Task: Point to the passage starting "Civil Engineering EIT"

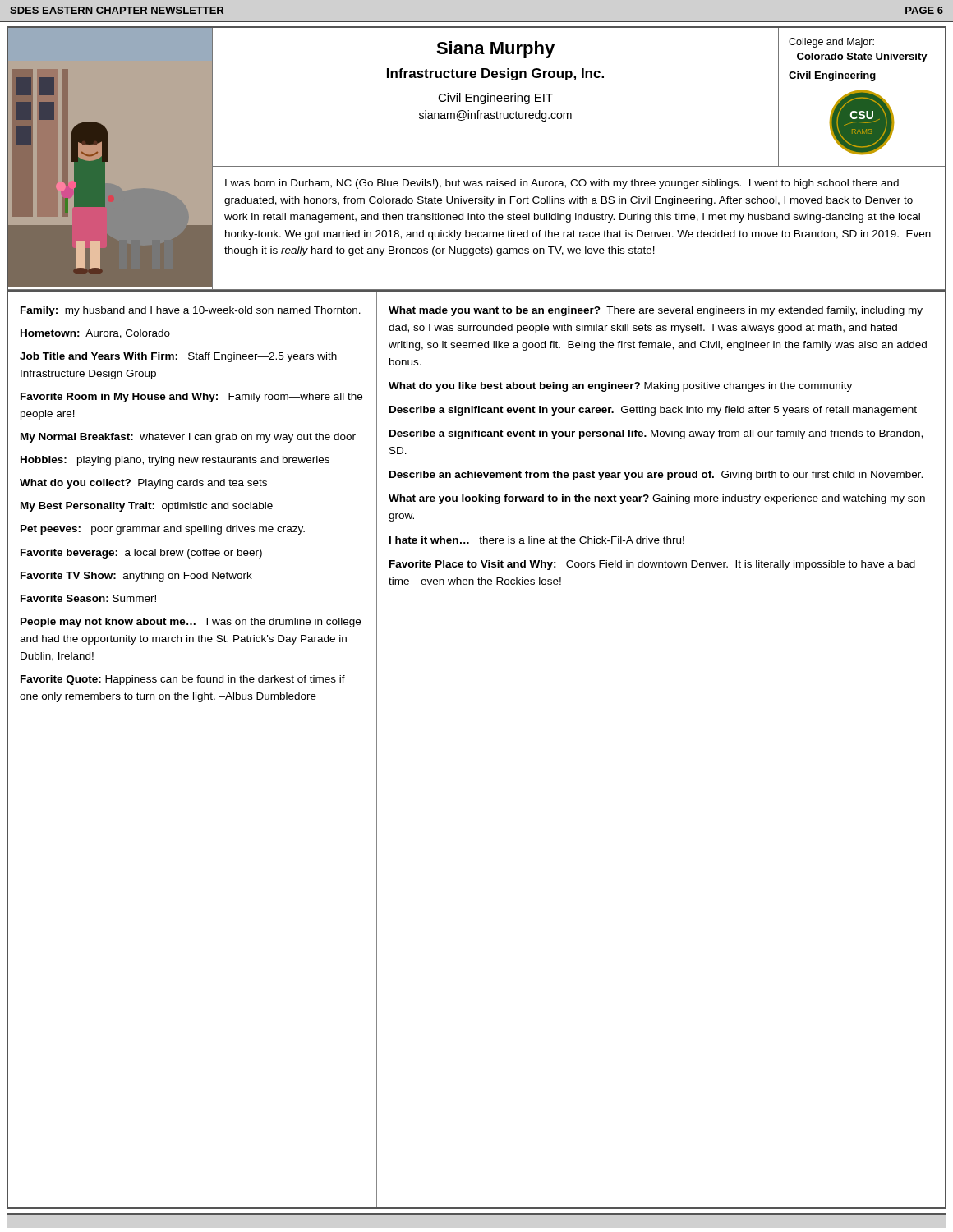Action: [495, 97]
